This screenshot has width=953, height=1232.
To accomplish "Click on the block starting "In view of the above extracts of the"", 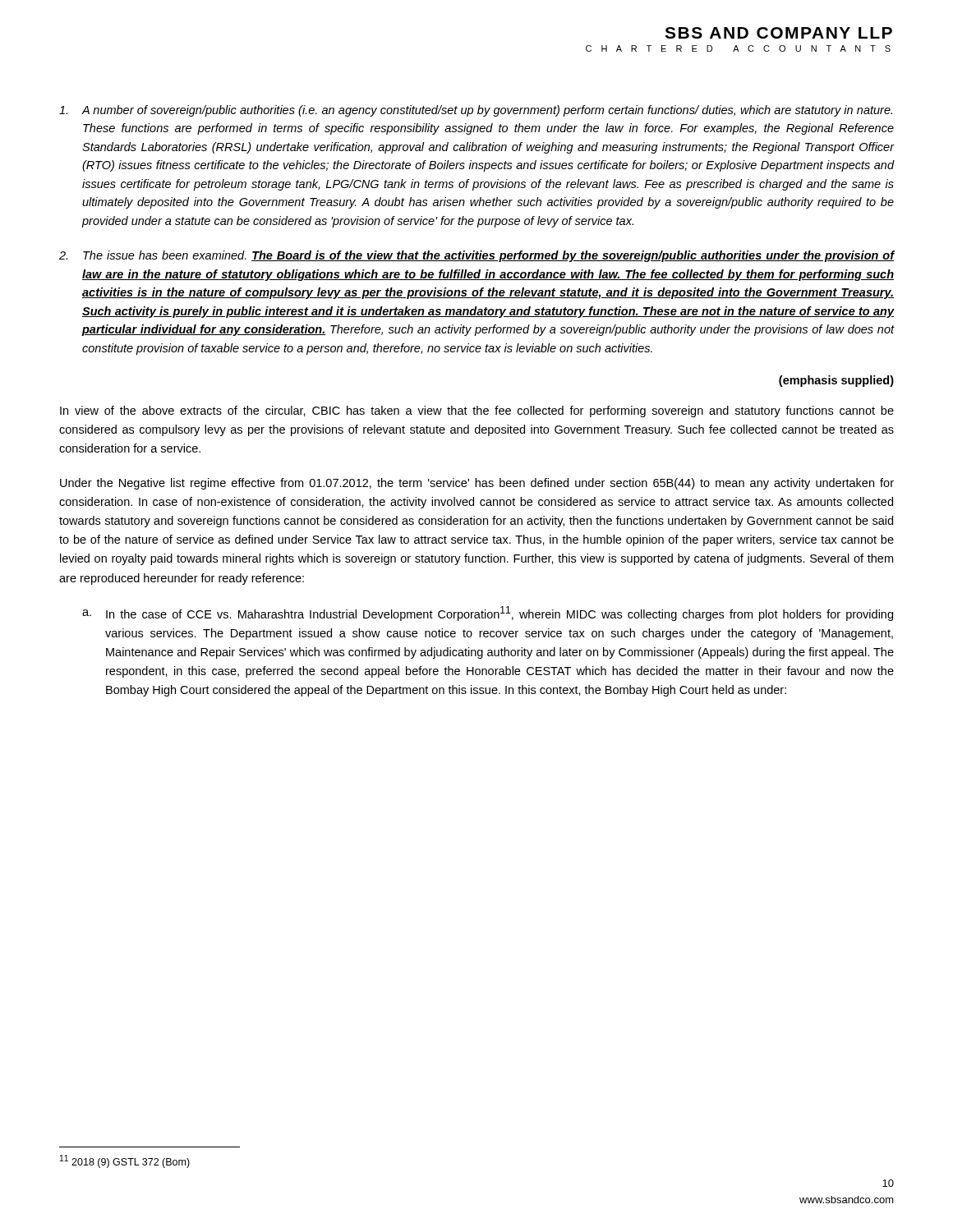I will pos(476,430).
